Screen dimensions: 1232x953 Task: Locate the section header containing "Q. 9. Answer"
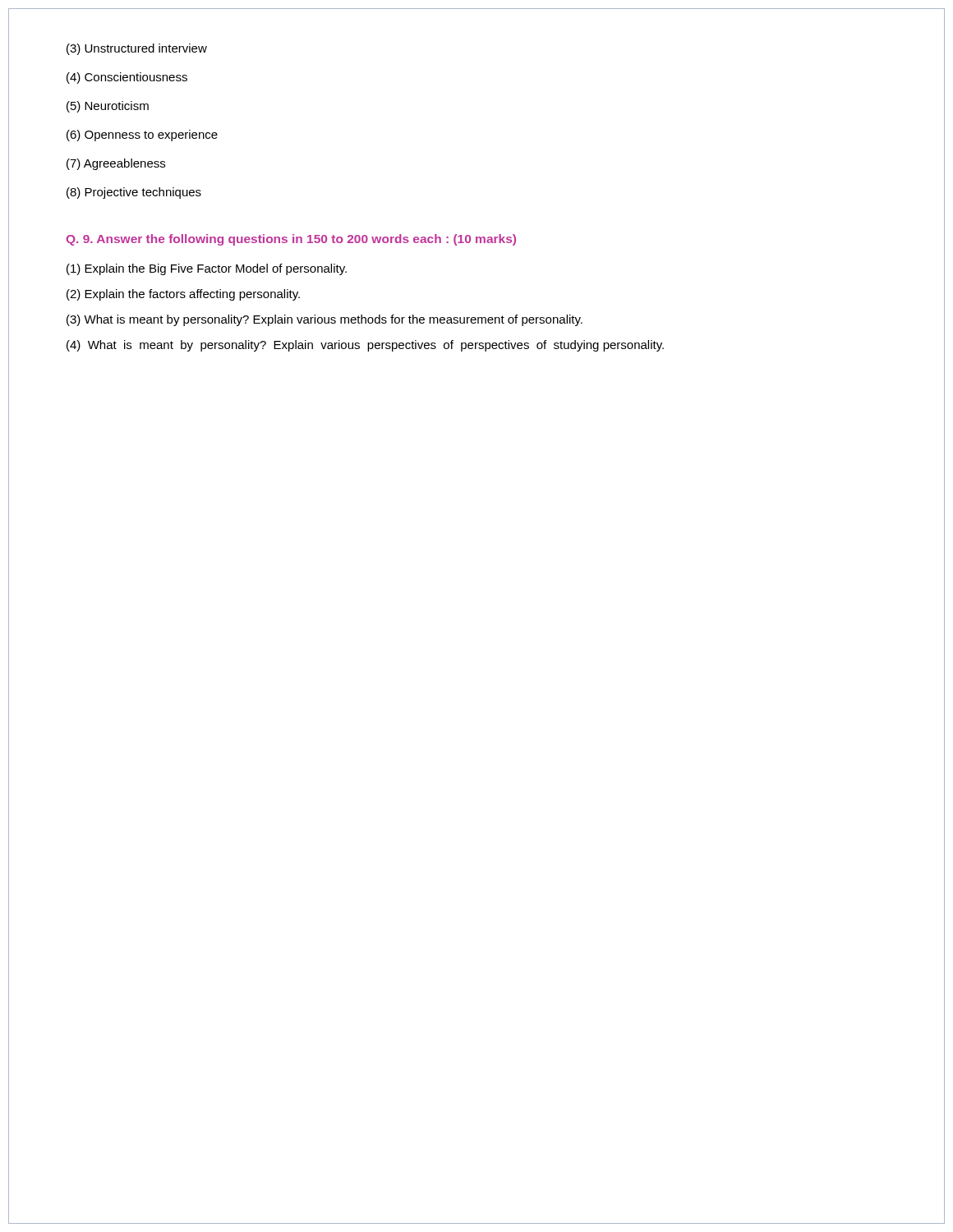291,239
